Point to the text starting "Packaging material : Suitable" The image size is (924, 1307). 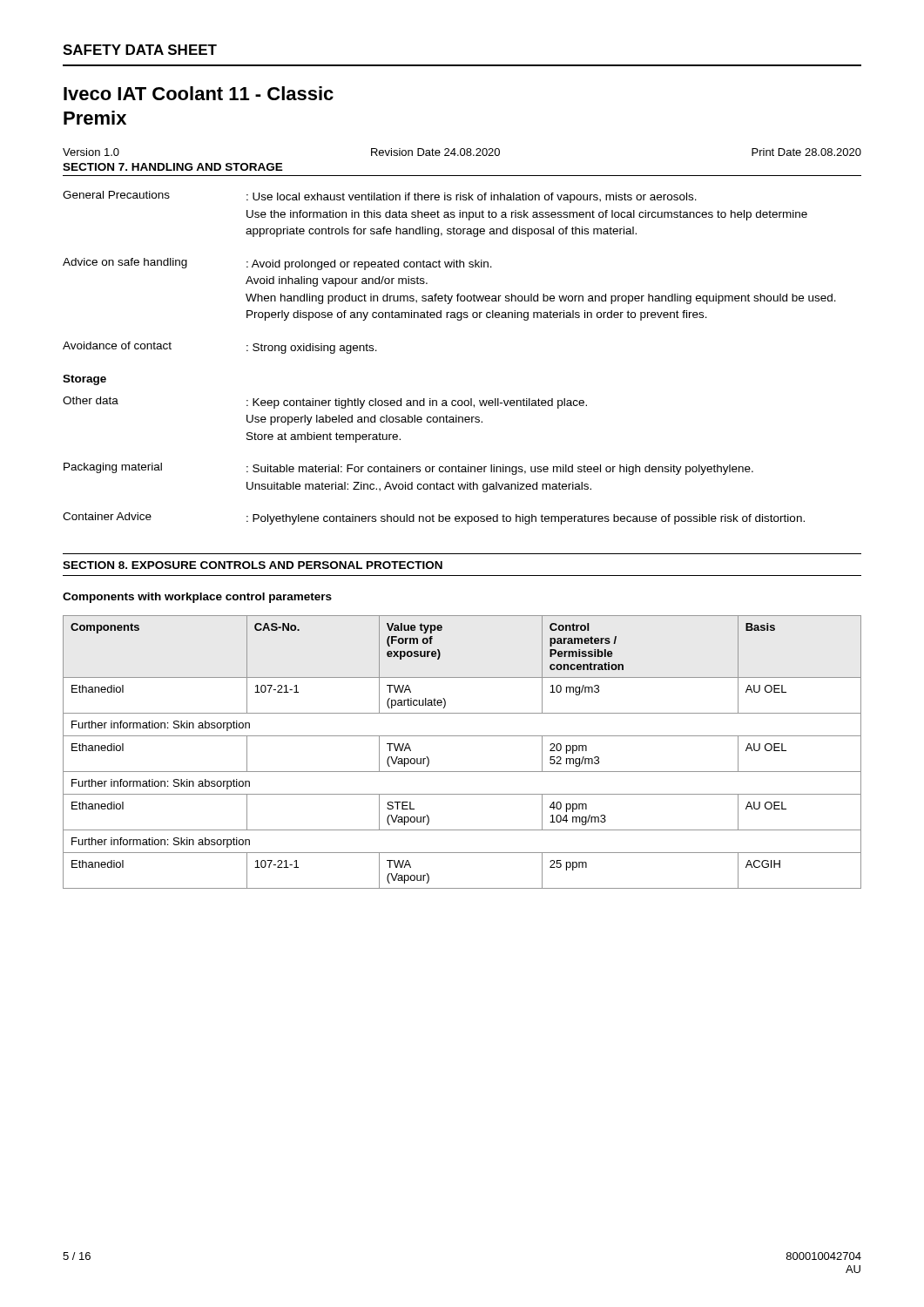(462, 477)
